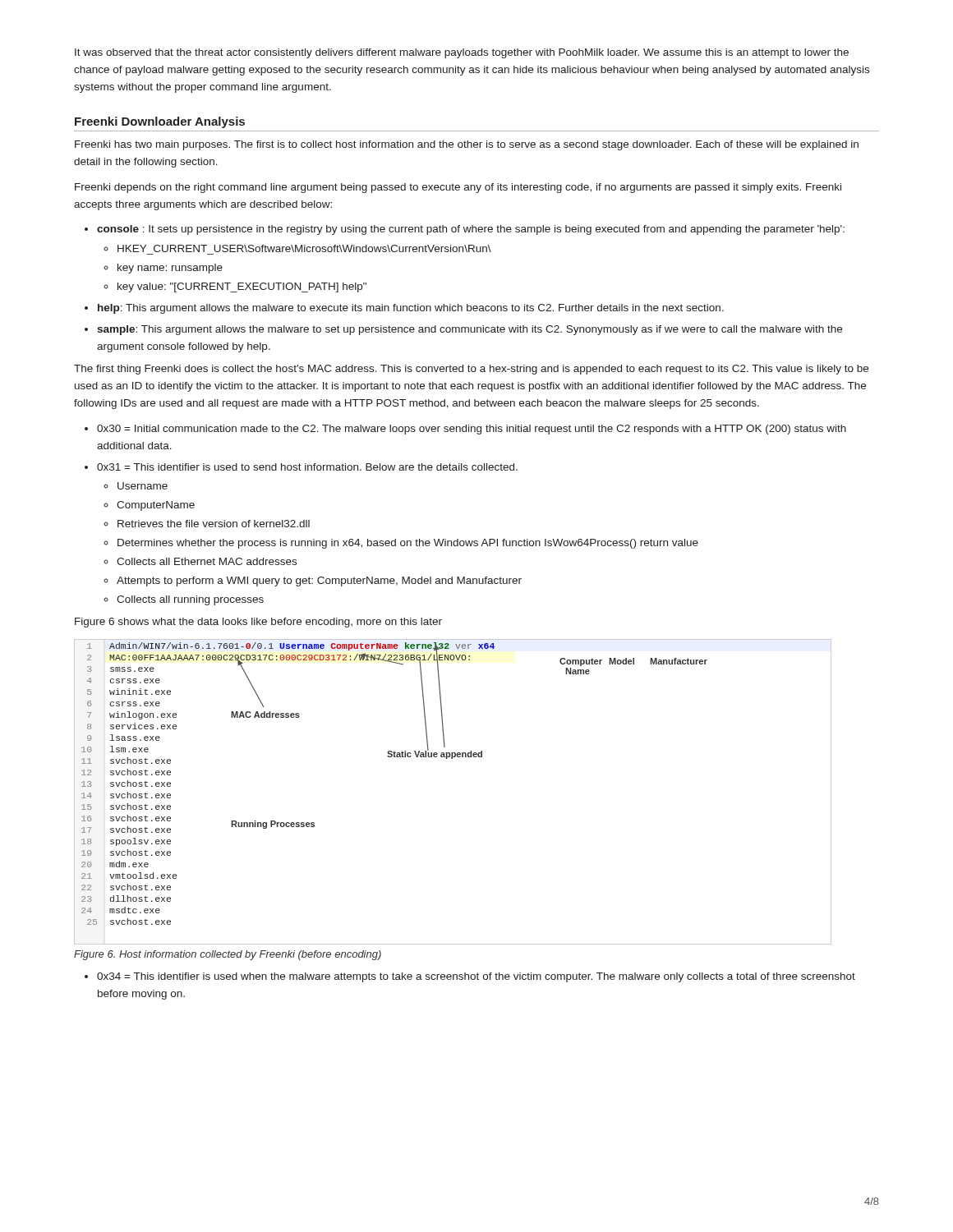Click on the list item that says "key value: "[CURRENT_EXECUTION_PATH] help""
This screenshot has height=1232, width=953.
point(242,286)
